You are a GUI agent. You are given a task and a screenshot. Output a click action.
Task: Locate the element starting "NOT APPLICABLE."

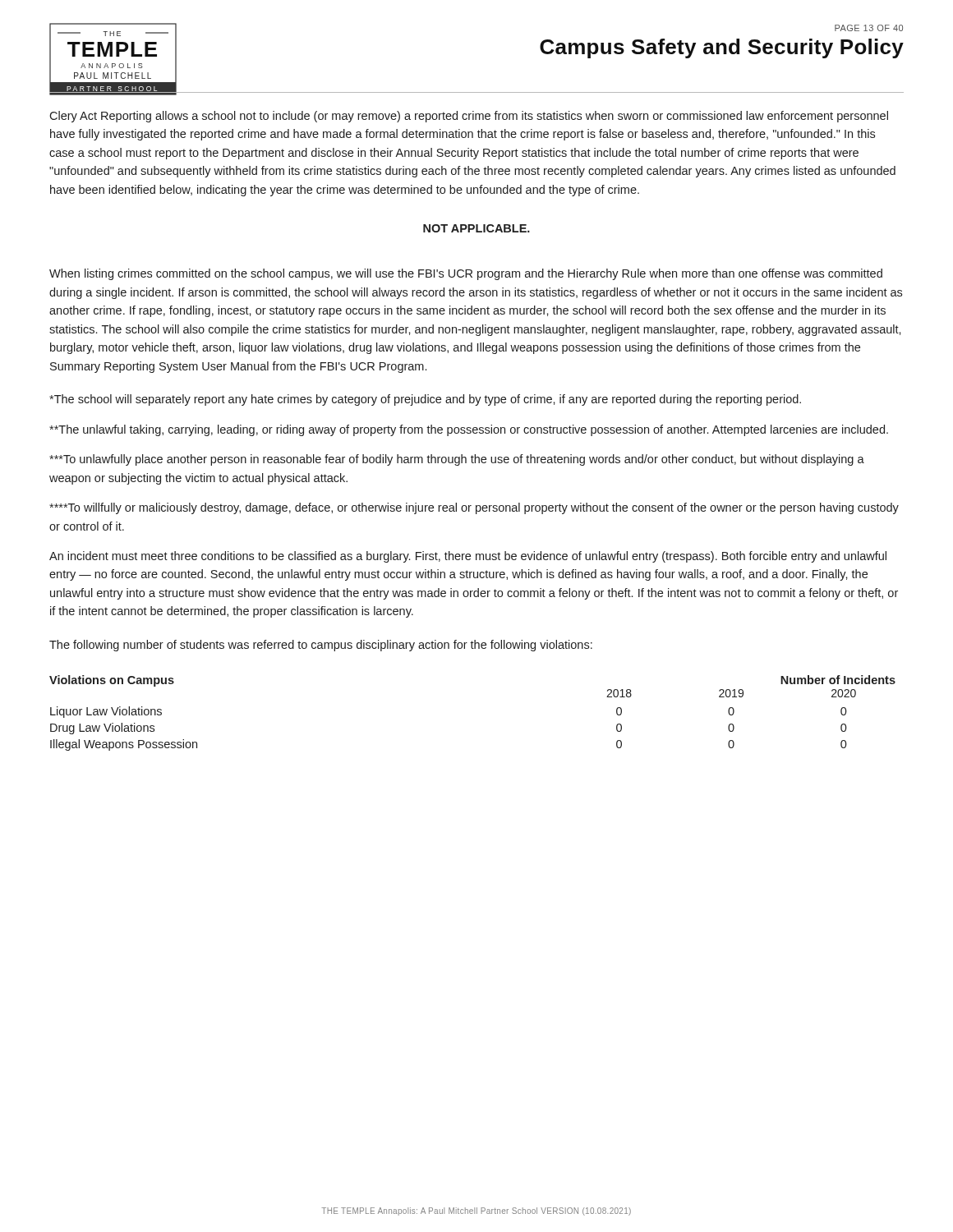476,229
